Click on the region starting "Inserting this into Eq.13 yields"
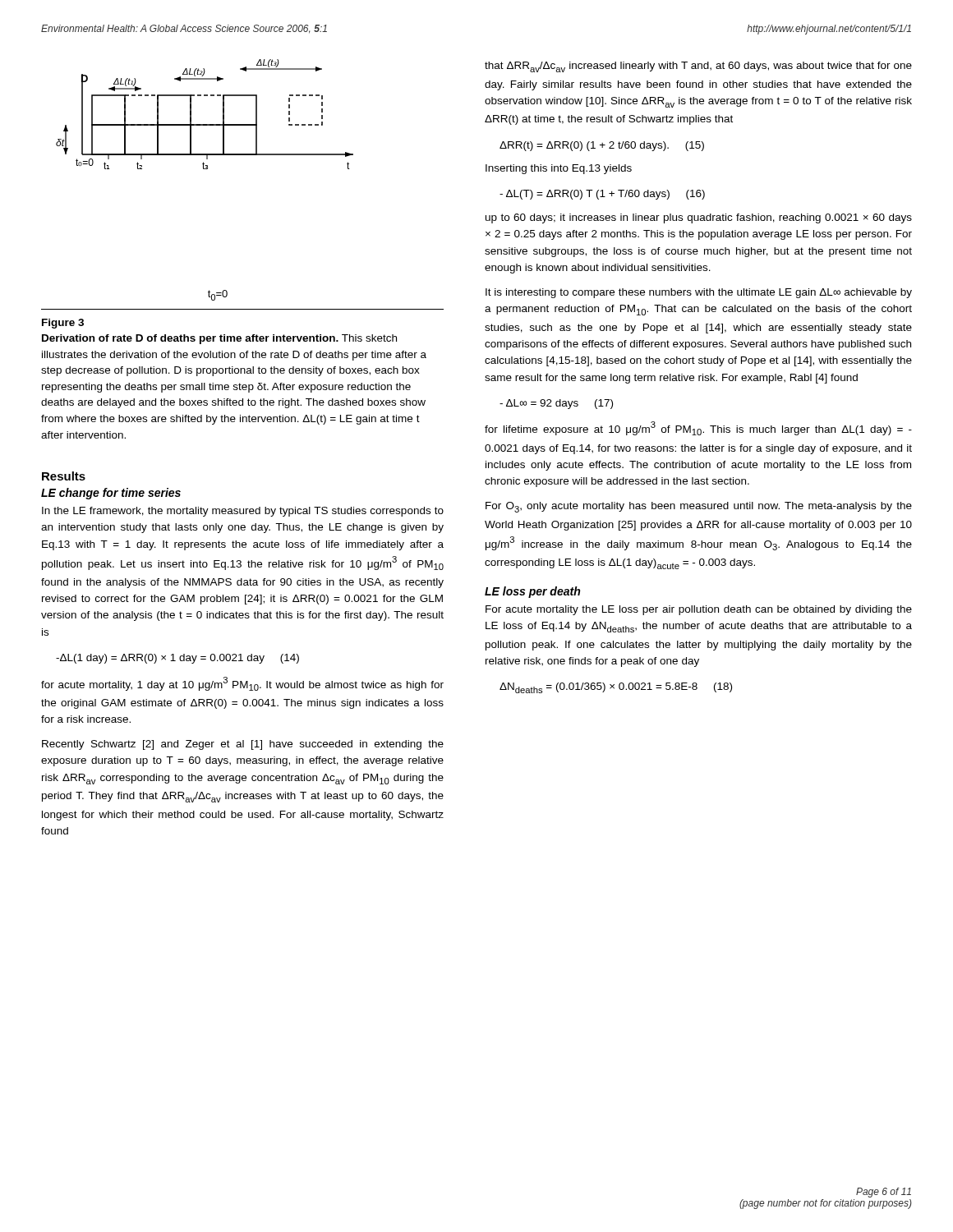Image resolution: width=953 pixels, height=1232 pixels. 558,168
